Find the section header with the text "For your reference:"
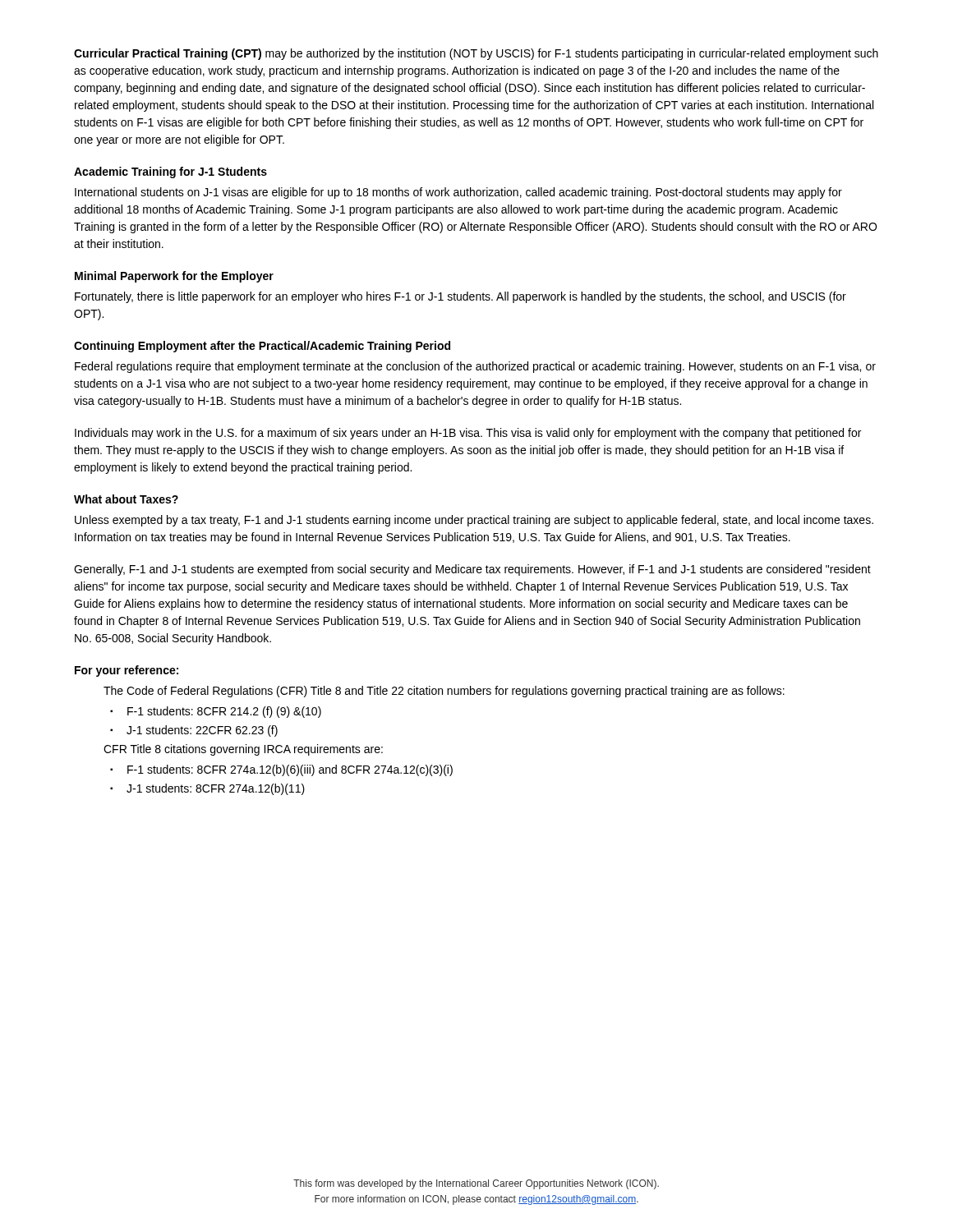This screenshot has width=953, height=1232. point(127,671)
